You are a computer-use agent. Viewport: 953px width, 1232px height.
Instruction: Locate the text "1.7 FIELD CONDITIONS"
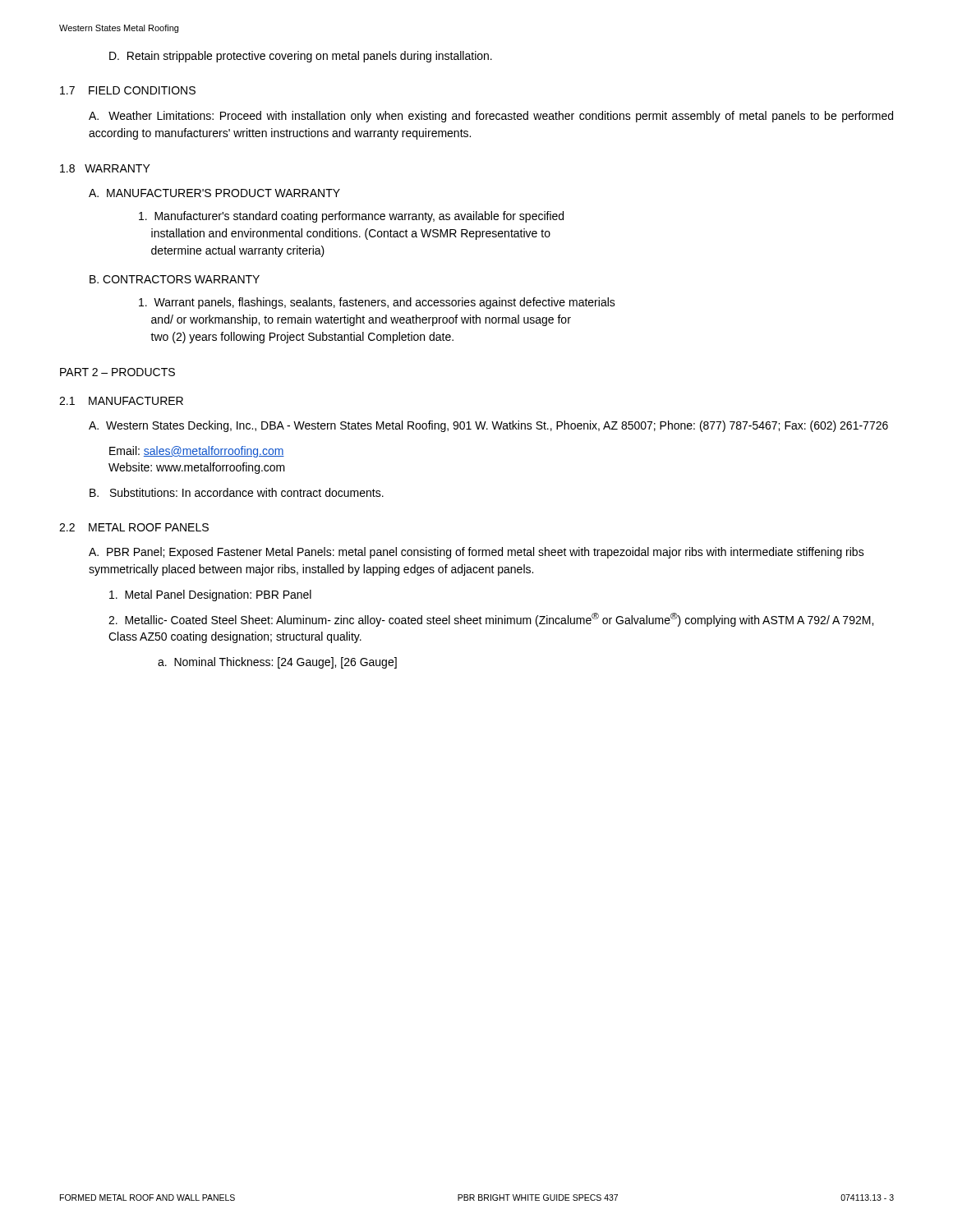(x=128, y=90)
